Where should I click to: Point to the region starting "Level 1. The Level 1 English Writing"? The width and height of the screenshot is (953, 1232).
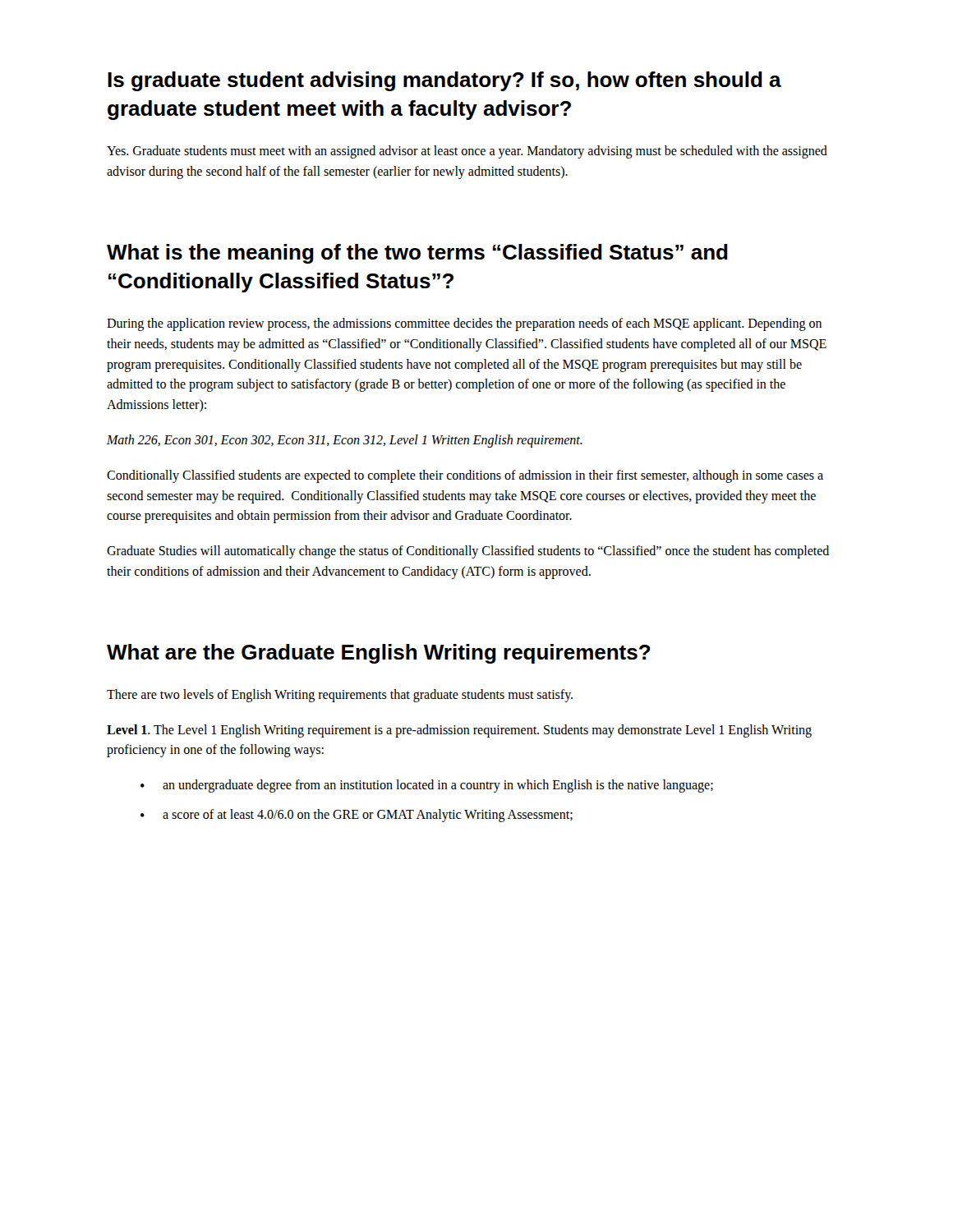tap(459, 740)
